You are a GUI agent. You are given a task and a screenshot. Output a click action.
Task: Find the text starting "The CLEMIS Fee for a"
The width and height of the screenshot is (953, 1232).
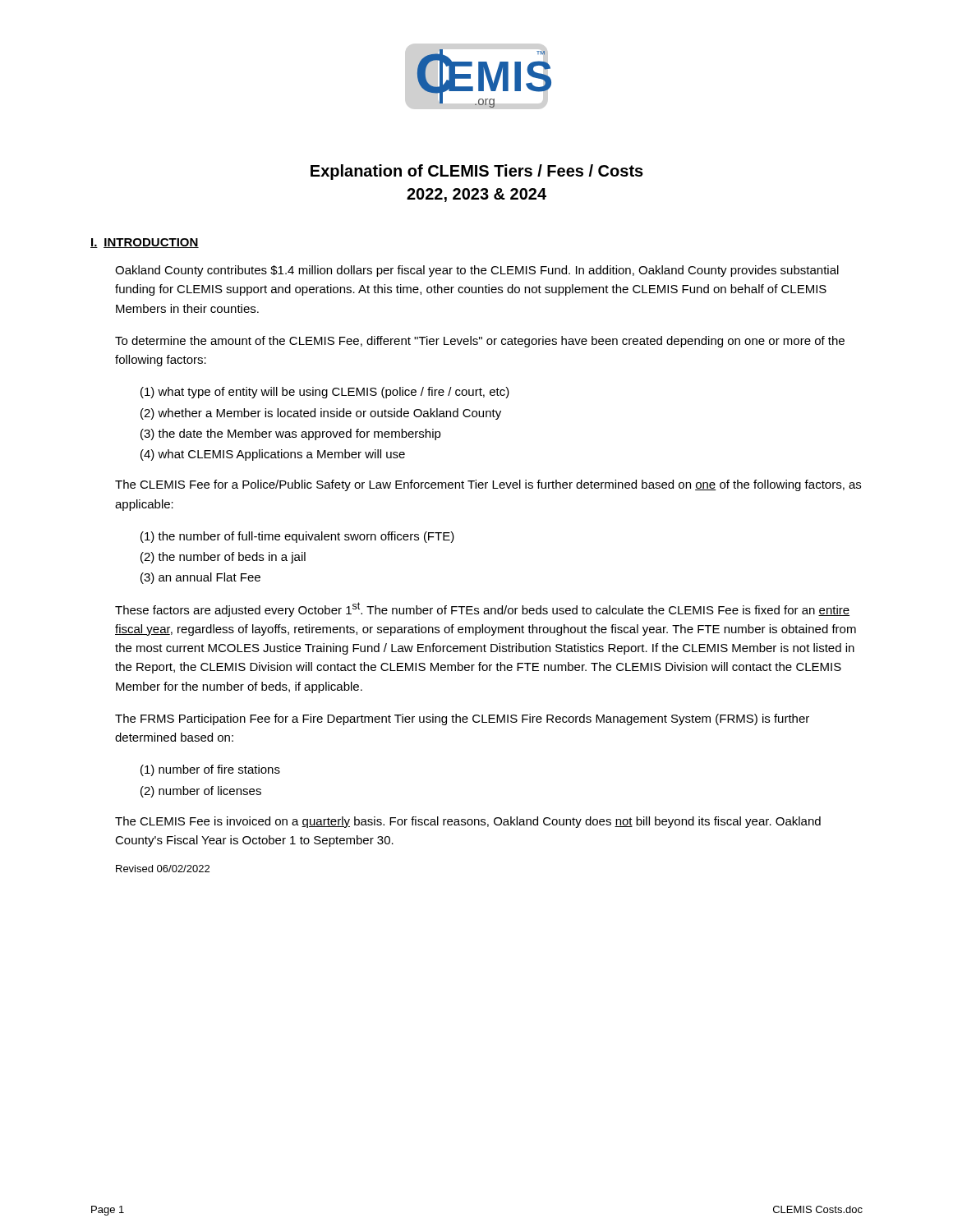tap(488, 494)
